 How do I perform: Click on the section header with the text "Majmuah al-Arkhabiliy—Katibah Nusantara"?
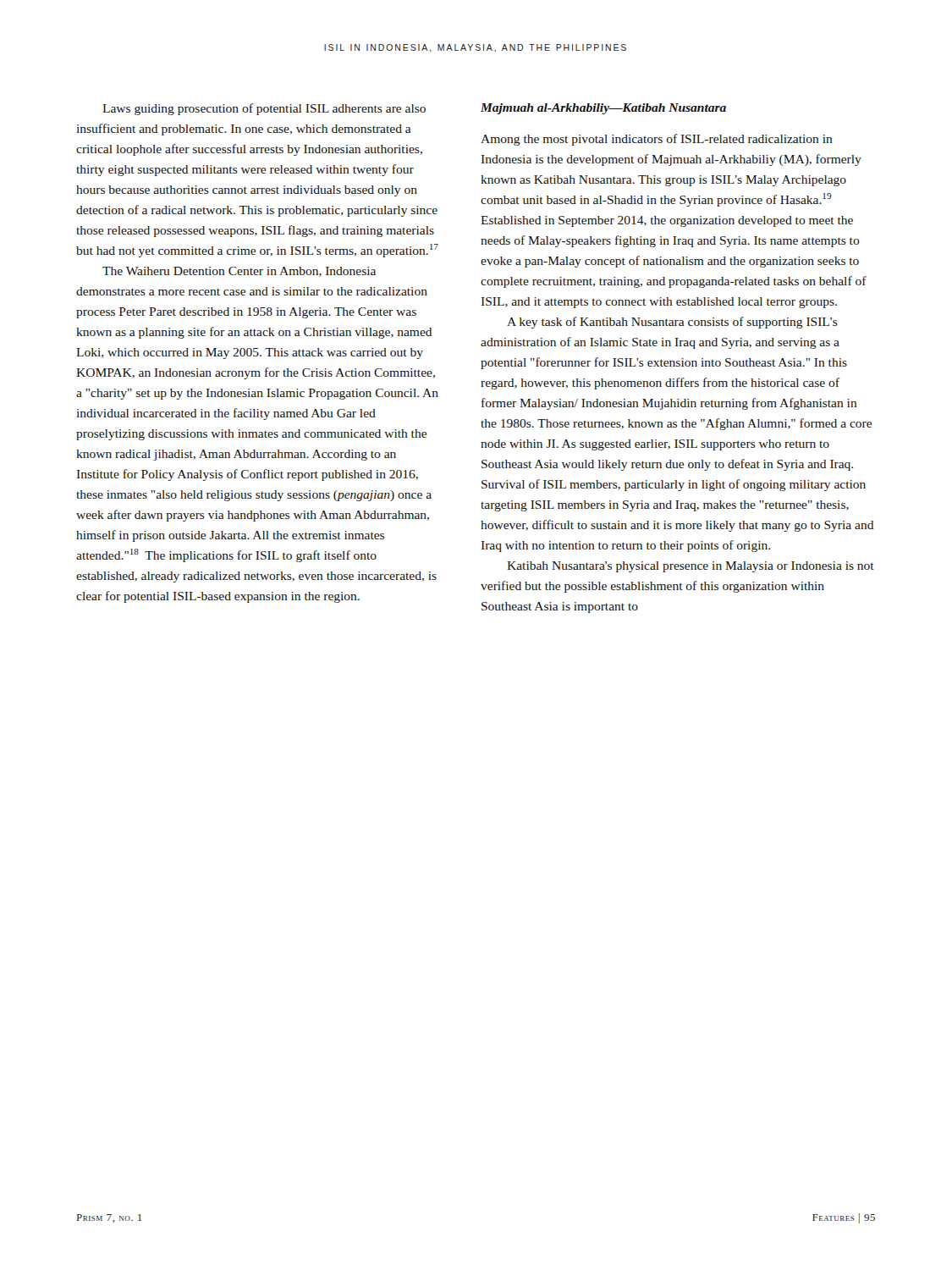pos(603,107)
